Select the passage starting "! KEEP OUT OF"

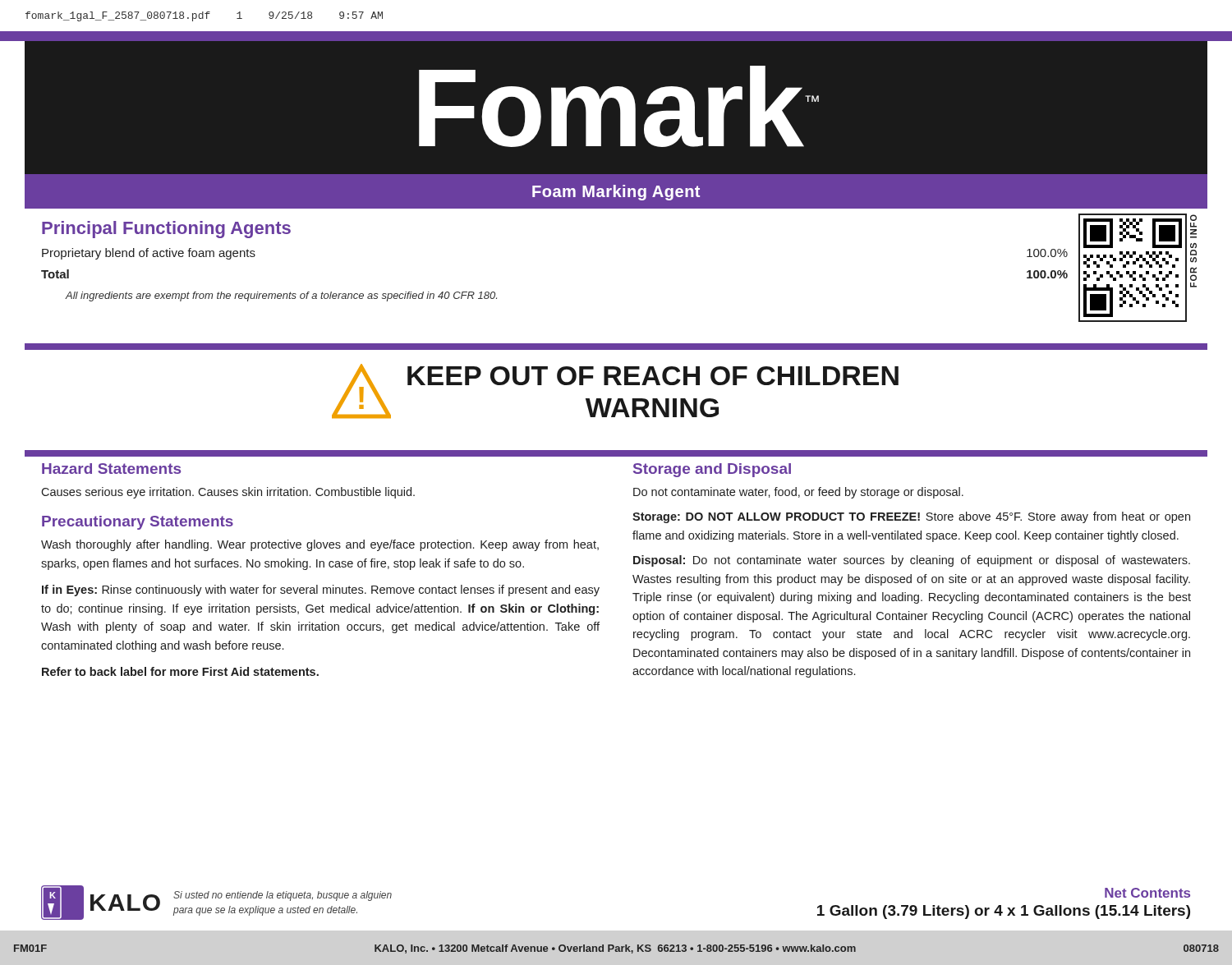[616, 392]
